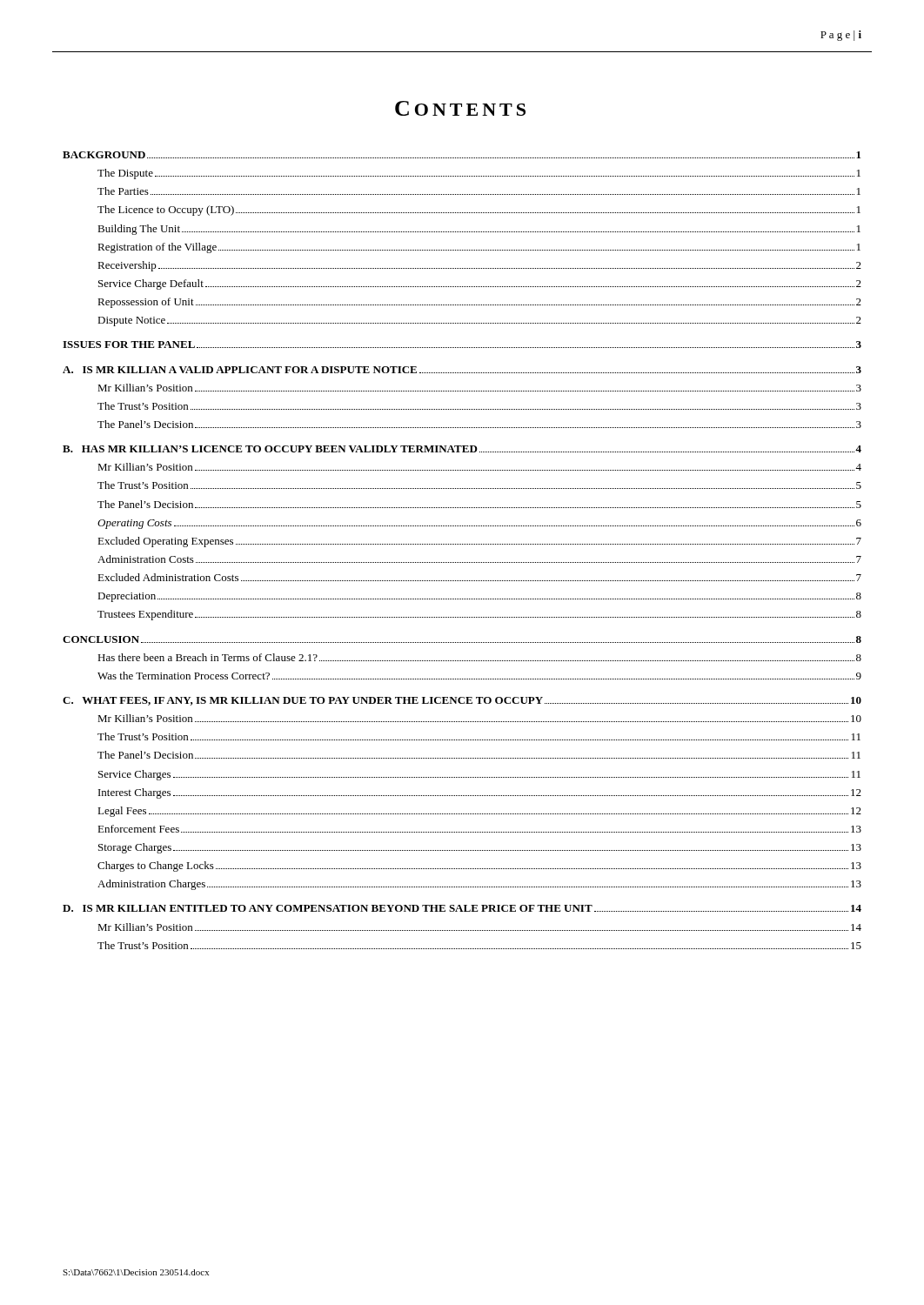Screen dimensions: 1305x924
Task: Select the list item with the text "Excluded Operating Expenses 7"
Action: pos(479,541)
